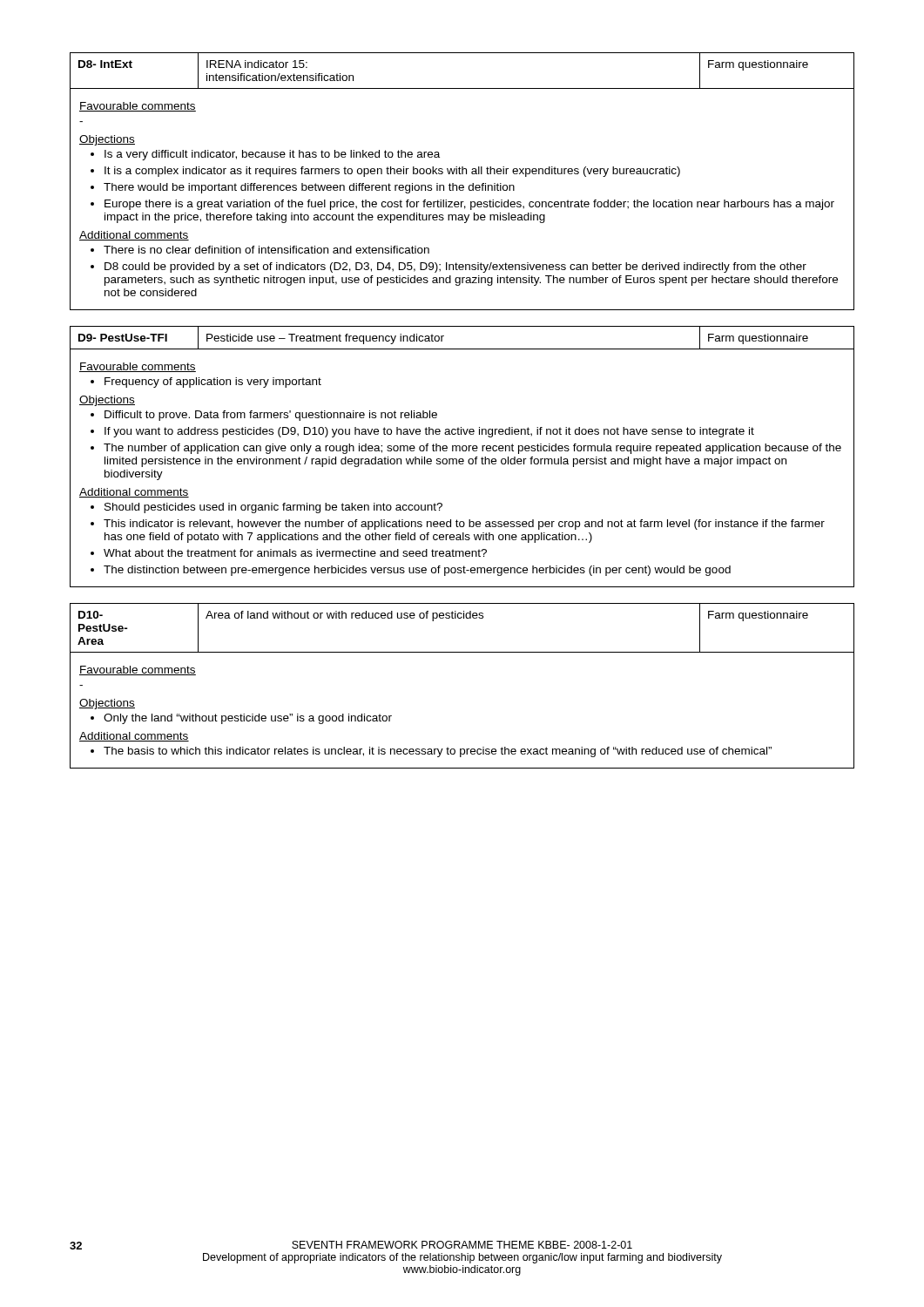Point to the region starting "Europe there is"
Screen dimensions: 1307x924
pyautogui.click(x=469, y=210)
